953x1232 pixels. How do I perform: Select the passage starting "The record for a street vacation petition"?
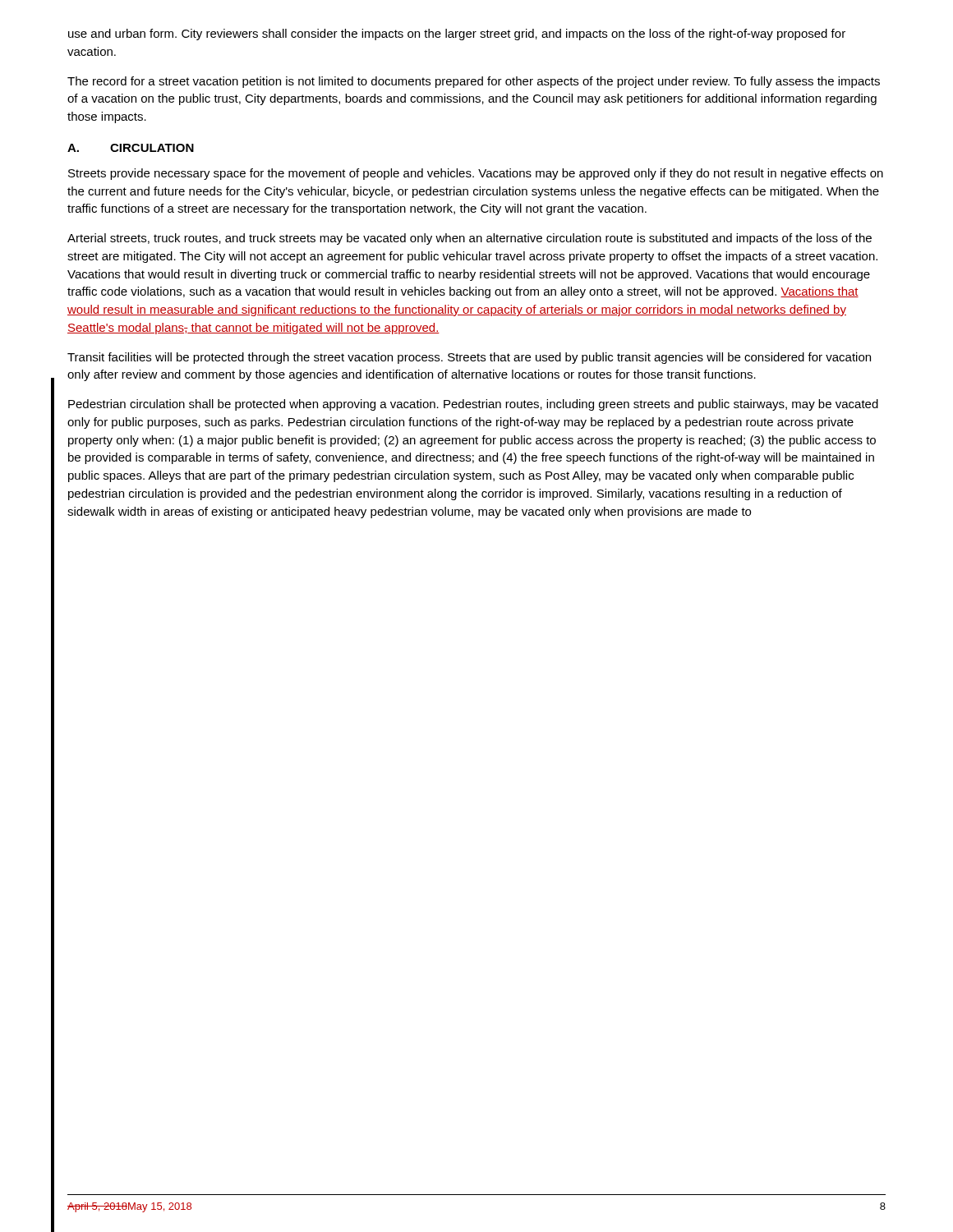point(474,98)
